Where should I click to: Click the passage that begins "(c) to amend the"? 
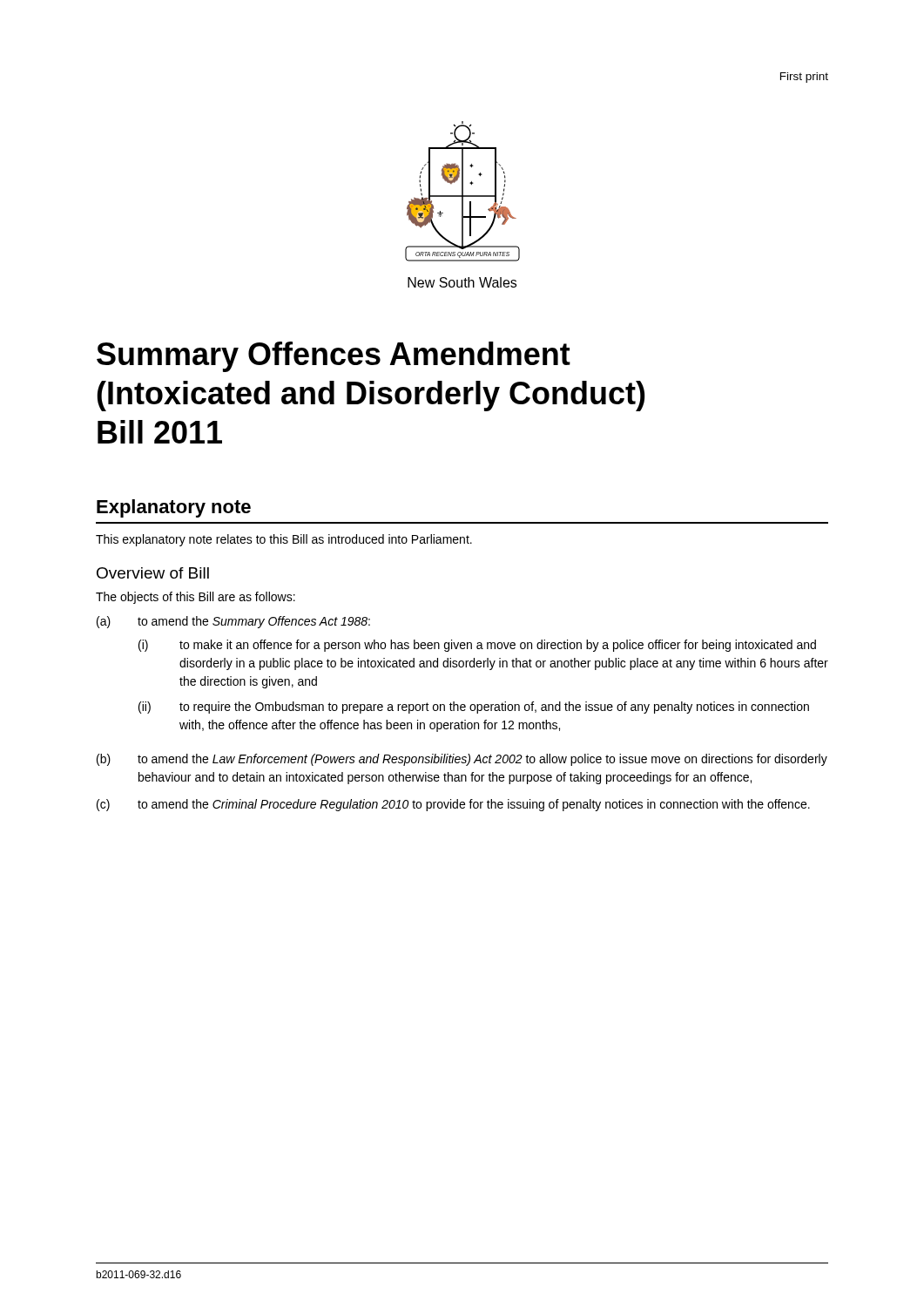462,805
